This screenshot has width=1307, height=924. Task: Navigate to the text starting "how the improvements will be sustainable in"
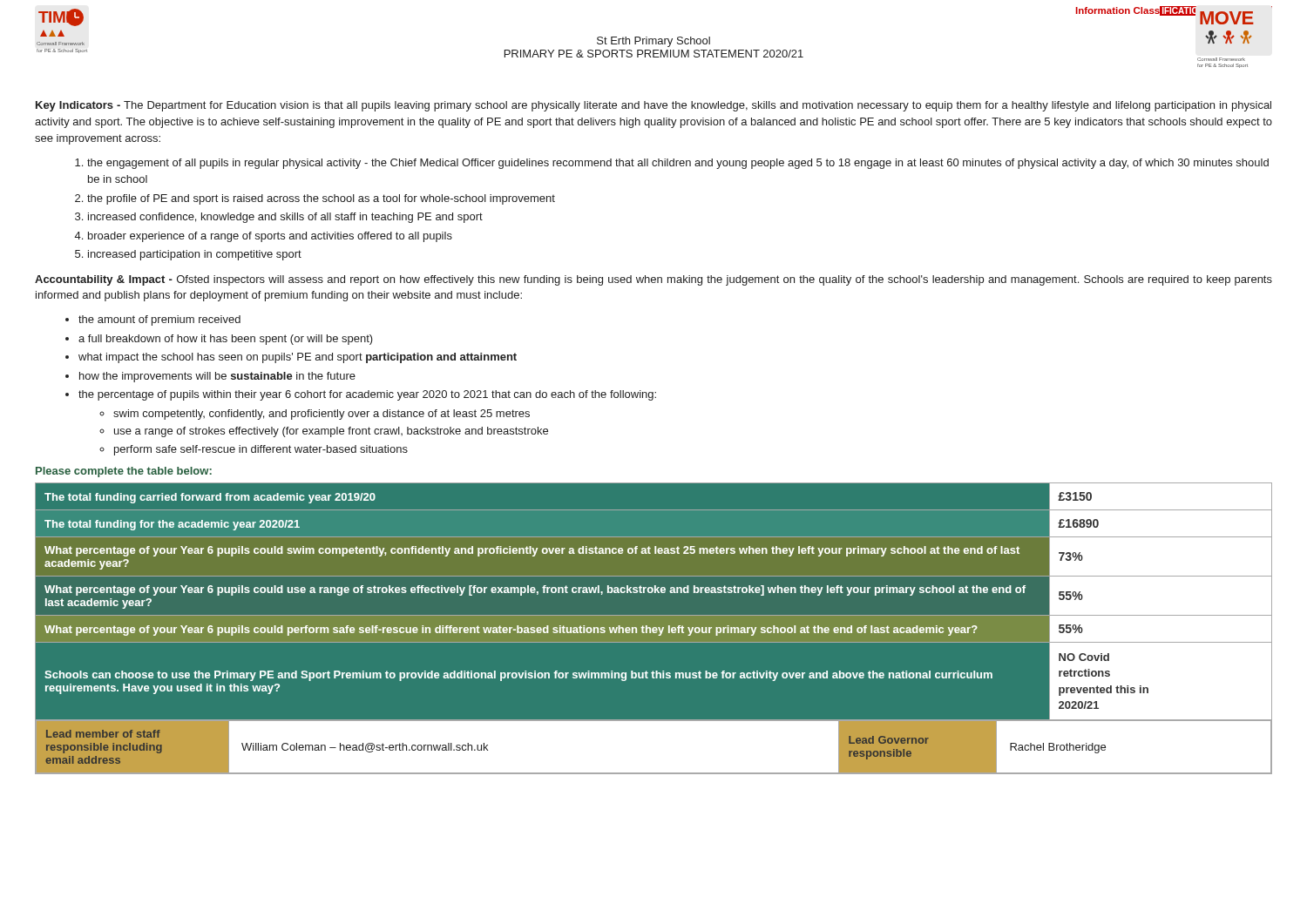tap(217, 376)
